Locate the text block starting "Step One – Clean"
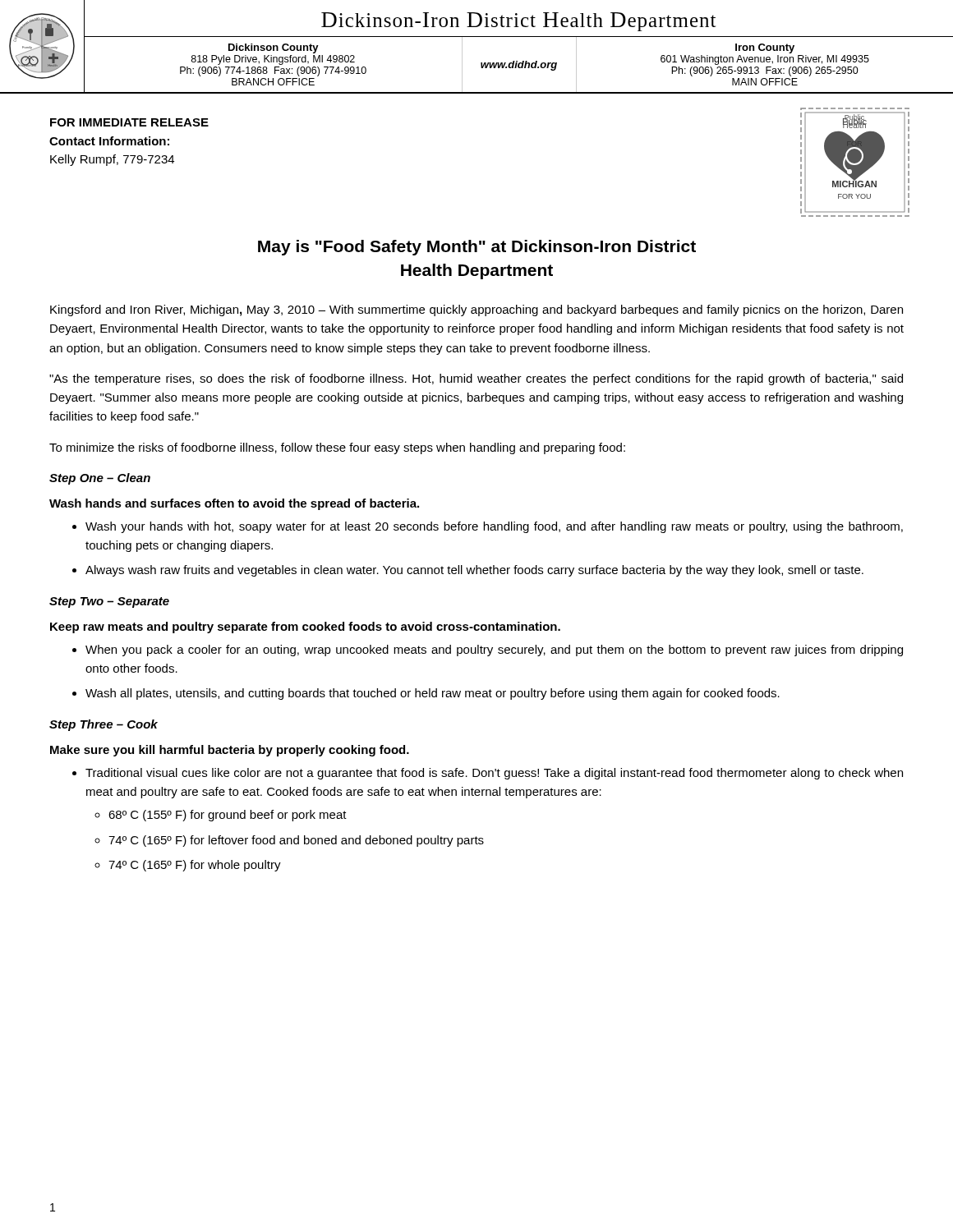Screen dimensions: 1232x953 pos(100,479)
